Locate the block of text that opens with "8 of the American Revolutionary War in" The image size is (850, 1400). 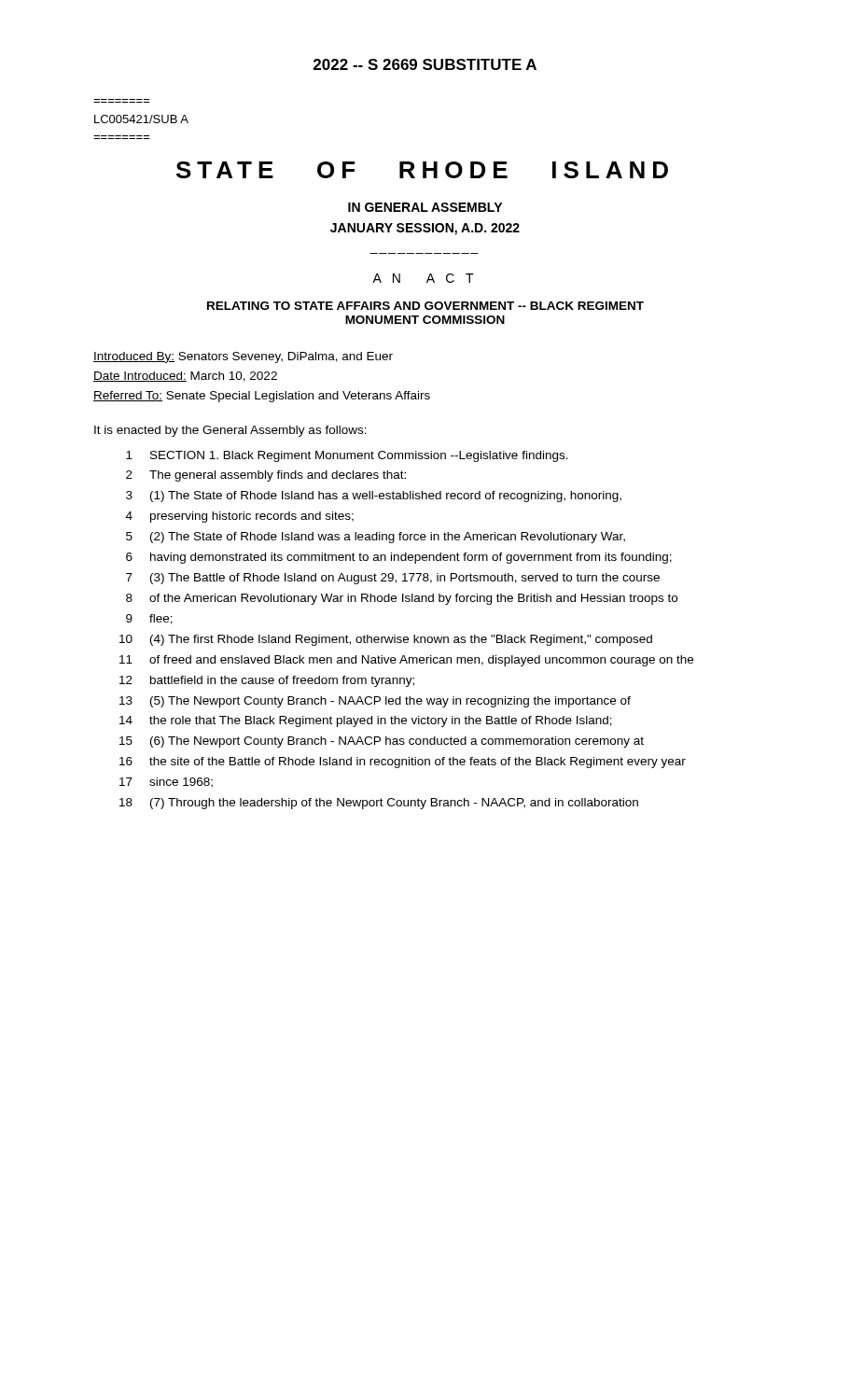pyautogui.click(x=425, y=599)
